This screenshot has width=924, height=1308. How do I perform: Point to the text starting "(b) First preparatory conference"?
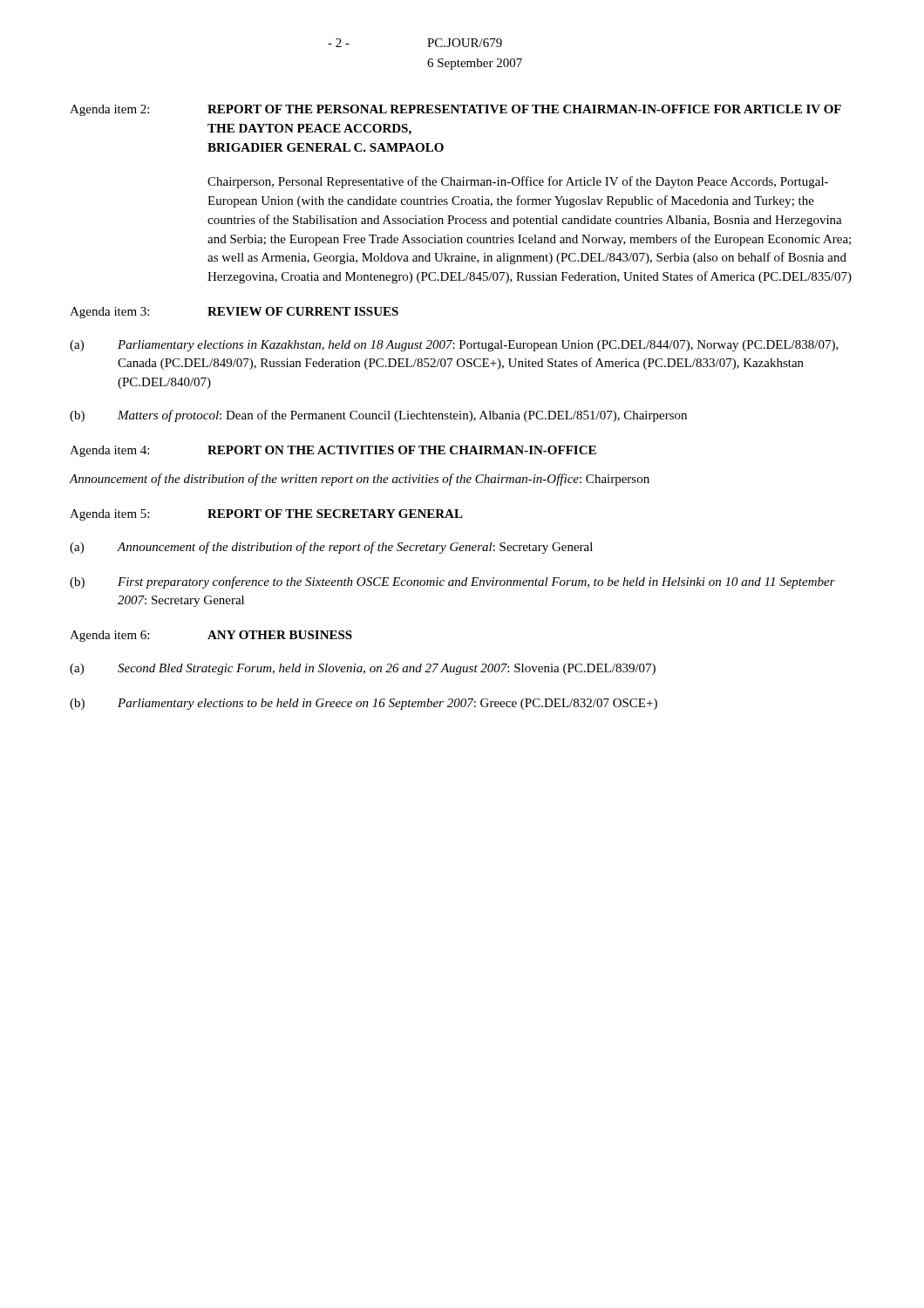point(466,591)
